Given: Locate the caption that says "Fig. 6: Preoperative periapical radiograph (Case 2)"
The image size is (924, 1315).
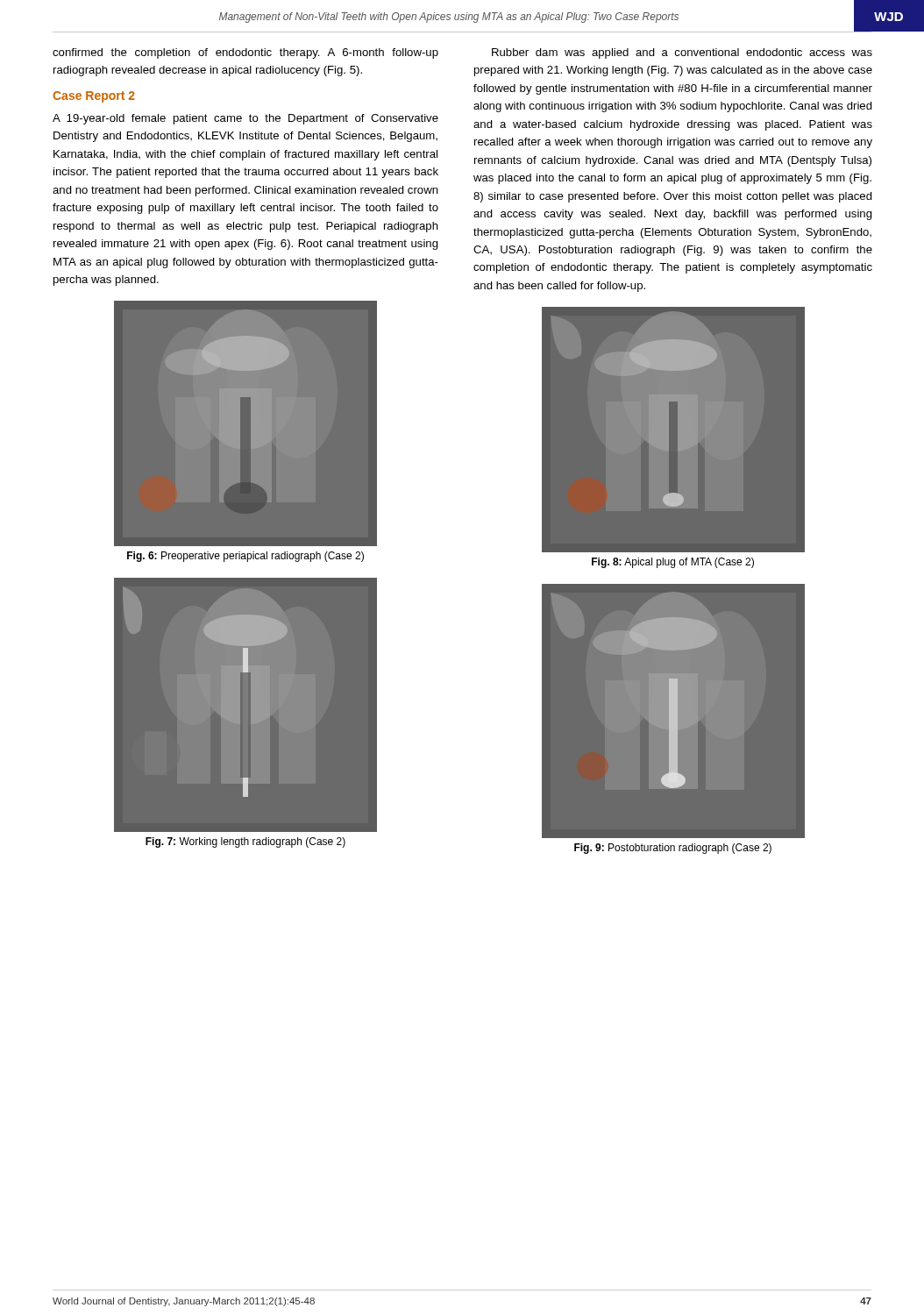Looking at the screenshot, I should point(245,556).
